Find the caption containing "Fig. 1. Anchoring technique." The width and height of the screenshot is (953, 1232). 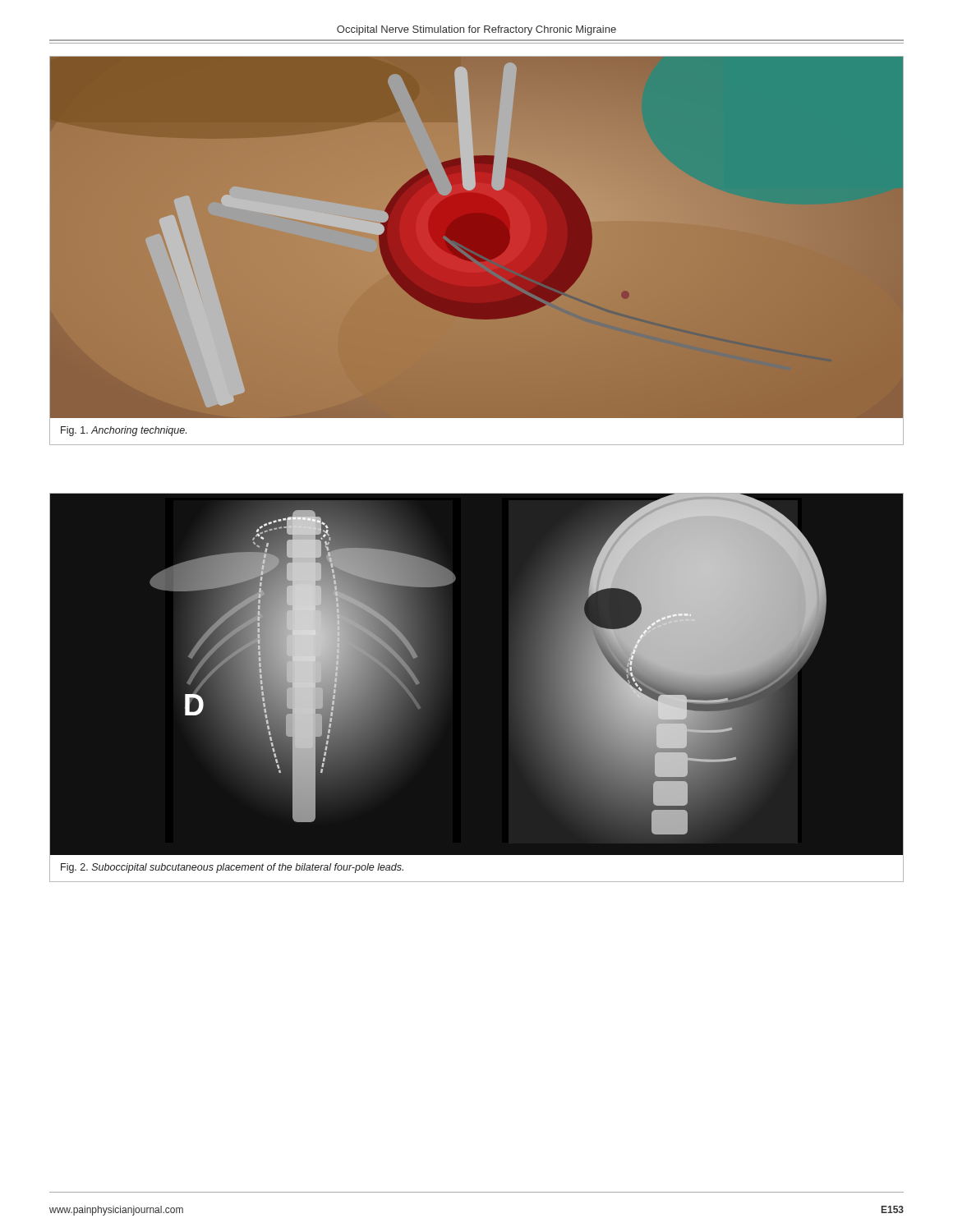coord(124,430)
